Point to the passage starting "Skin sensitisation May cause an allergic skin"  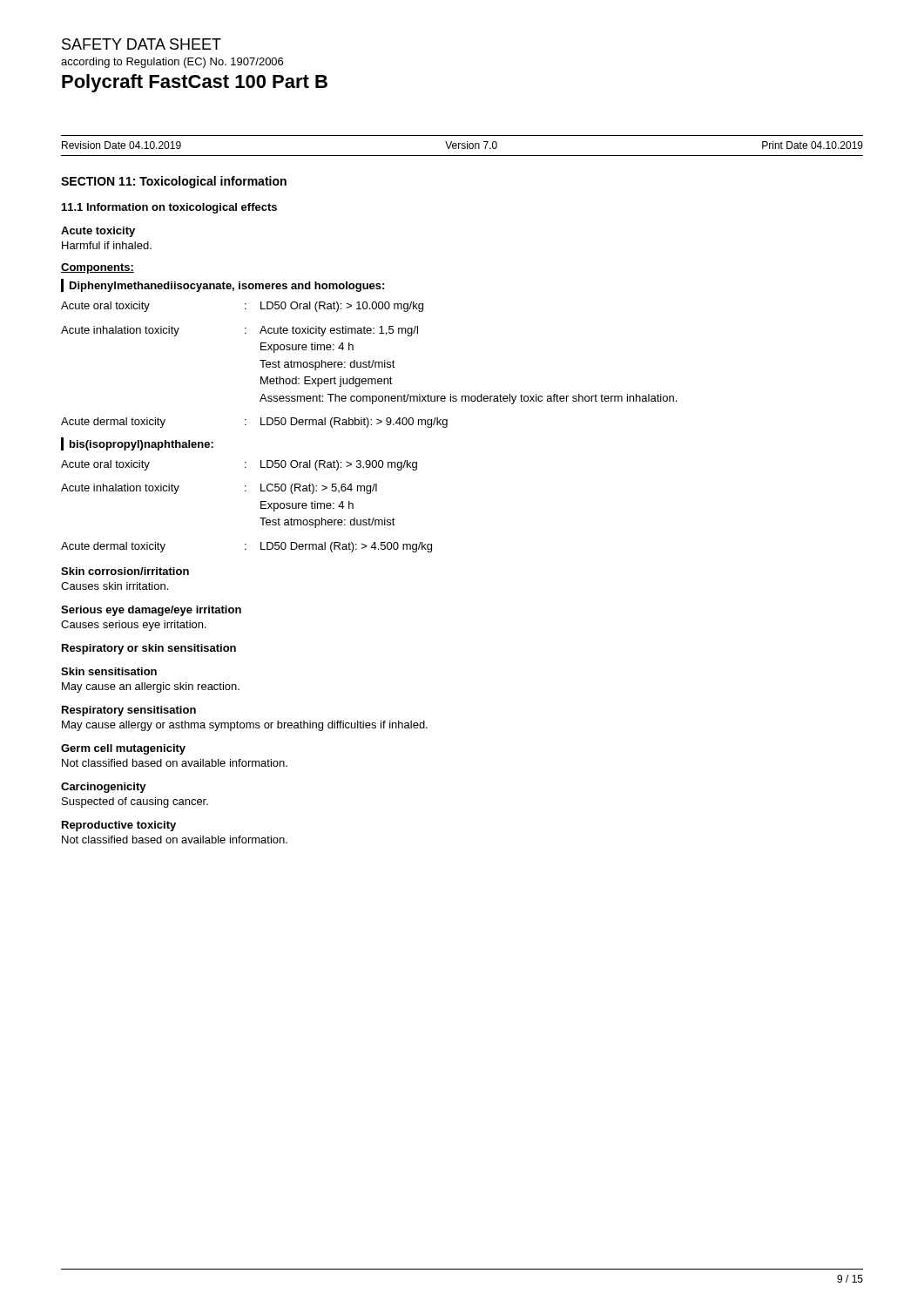[x=109, y=671]
